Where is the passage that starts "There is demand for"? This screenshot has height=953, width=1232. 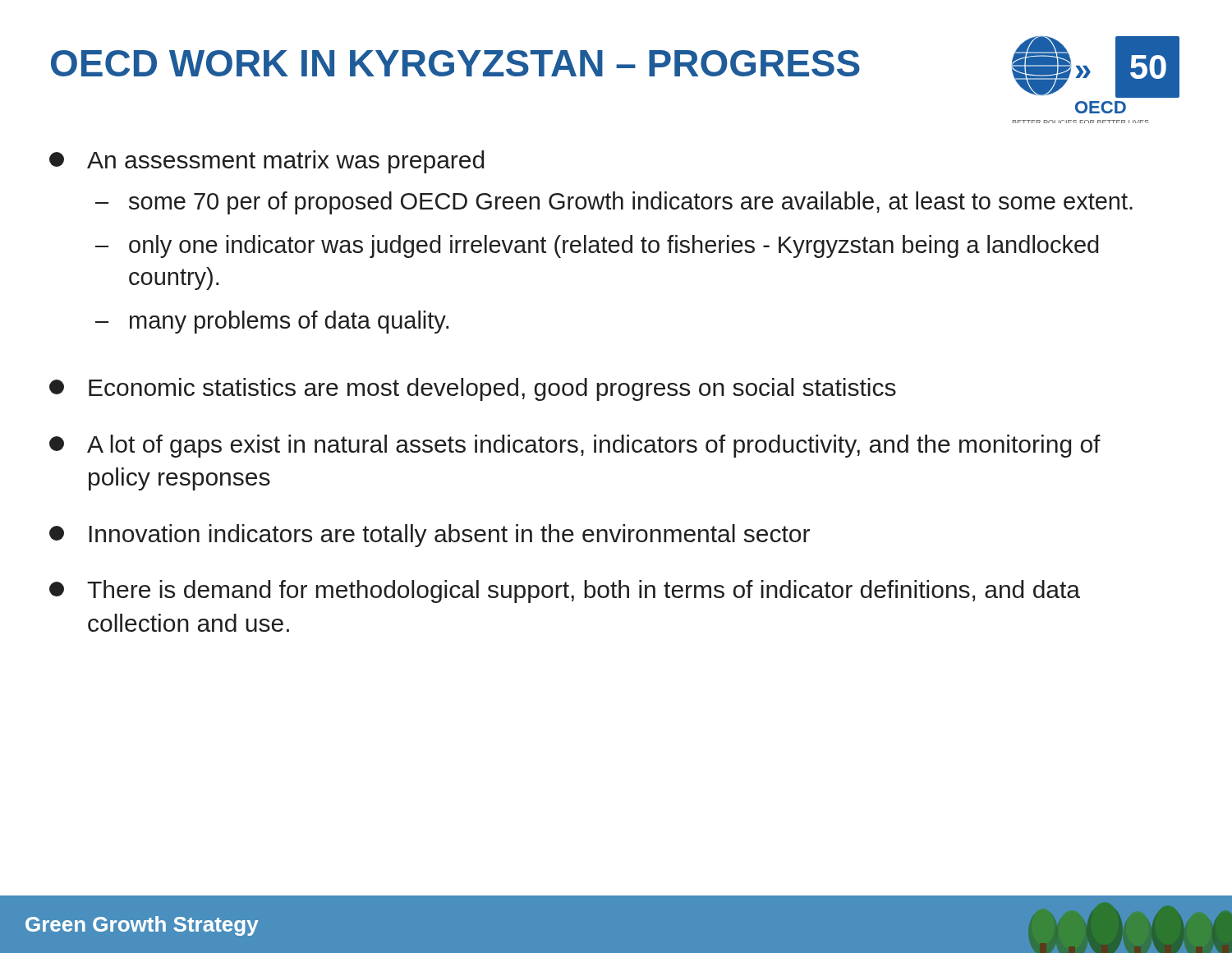608,607
